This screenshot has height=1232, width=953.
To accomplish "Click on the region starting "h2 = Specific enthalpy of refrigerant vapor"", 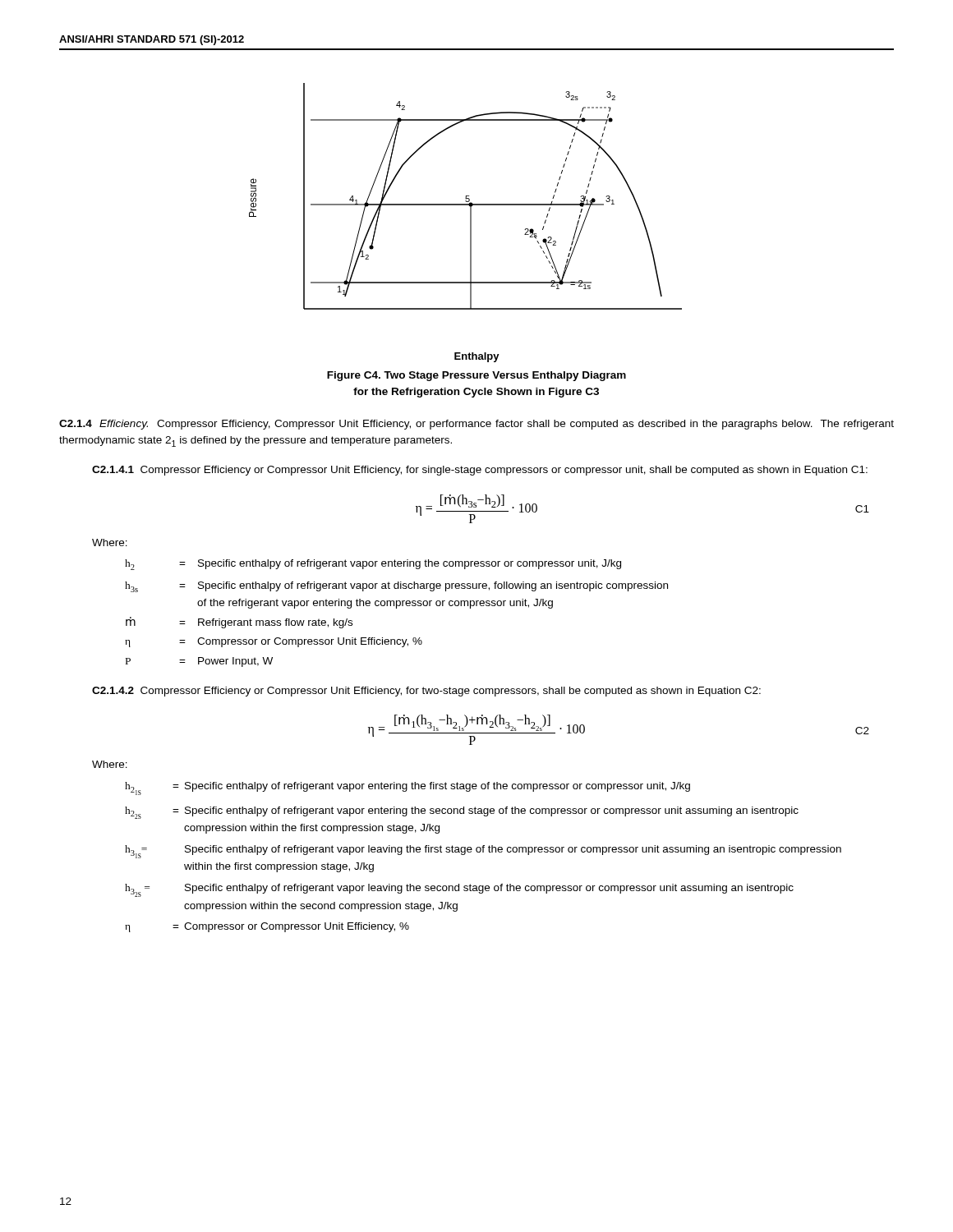I will [397, 612].
